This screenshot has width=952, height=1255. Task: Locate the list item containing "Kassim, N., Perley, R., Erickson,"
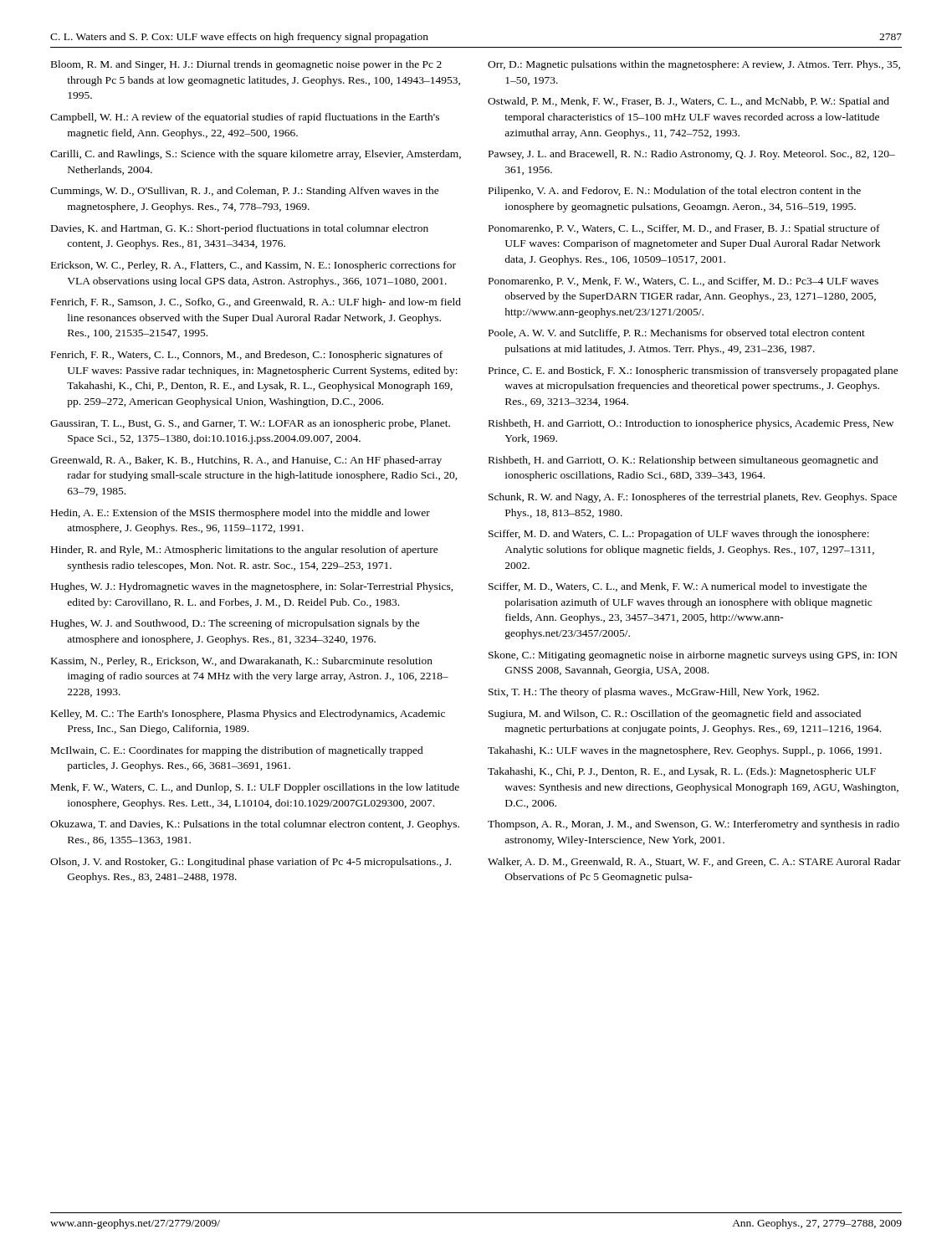[249, 676]
